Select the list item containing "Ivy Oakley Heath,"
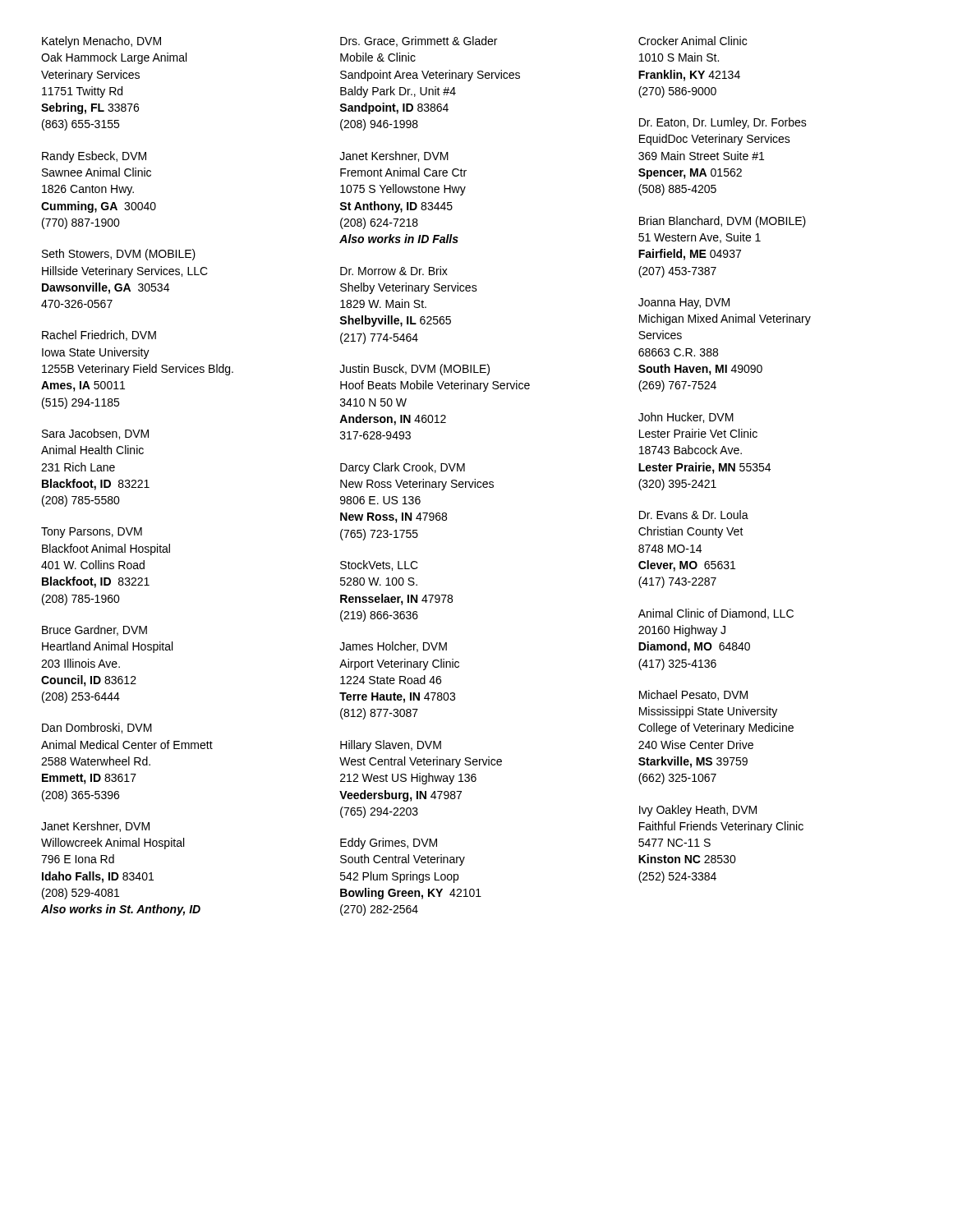This screenshot has width=953, height=1232. 698,811
